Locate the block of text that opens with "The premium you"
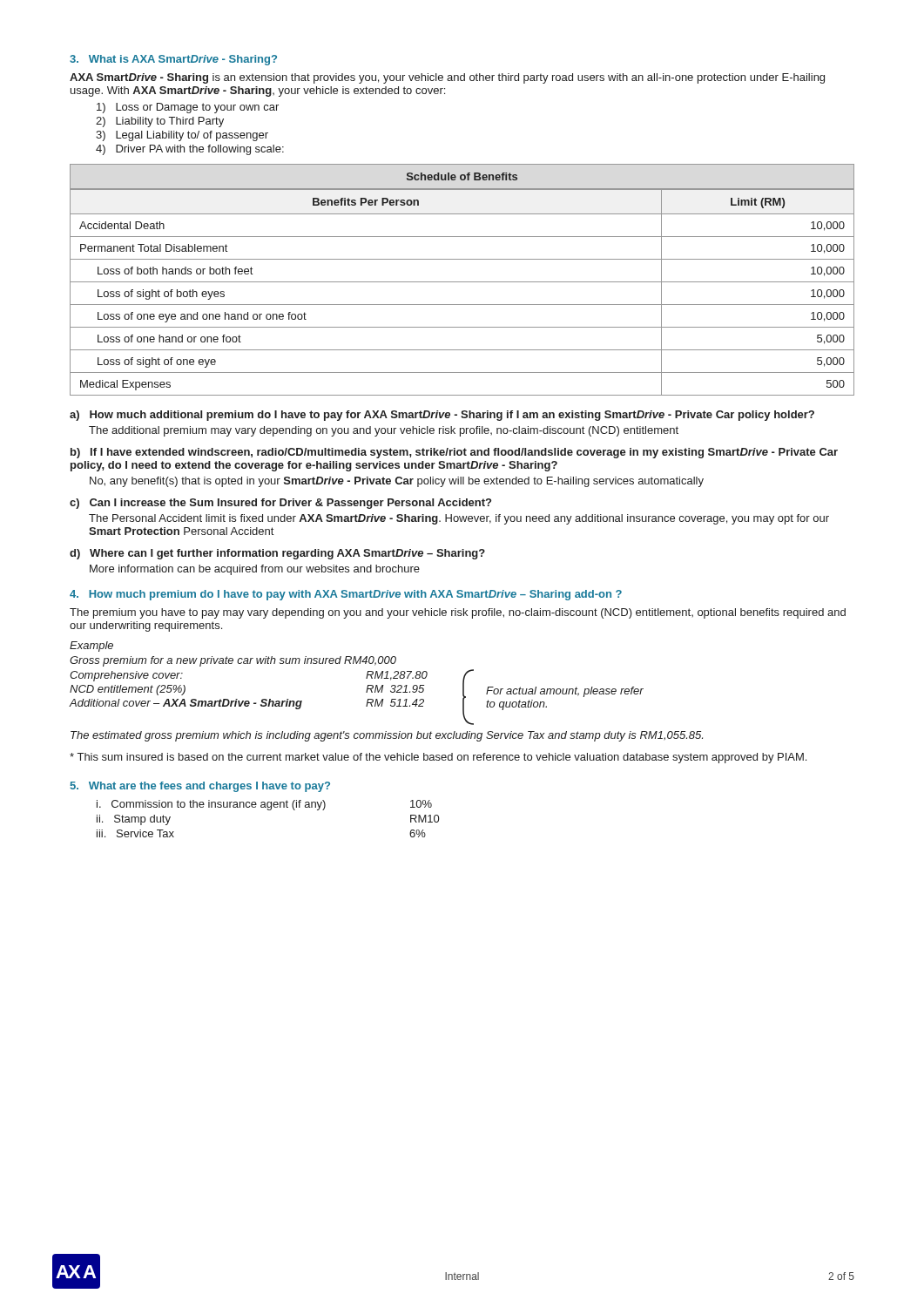This screenshot has height=1307, width=924. 458,619
